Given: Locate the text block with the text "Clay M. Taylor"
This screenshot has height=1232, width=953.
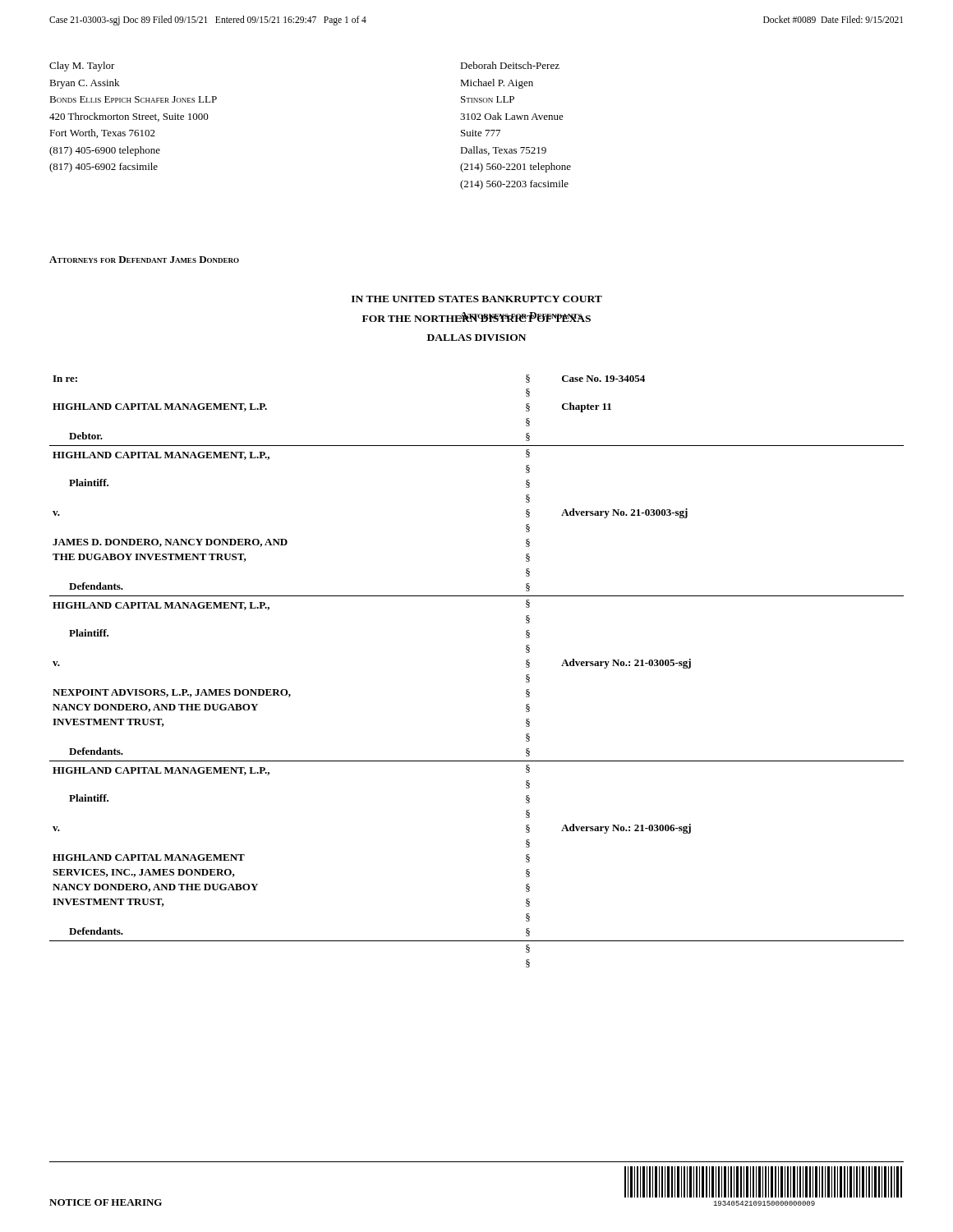Looking at the screenshot, I should click(x=133, y=116).
